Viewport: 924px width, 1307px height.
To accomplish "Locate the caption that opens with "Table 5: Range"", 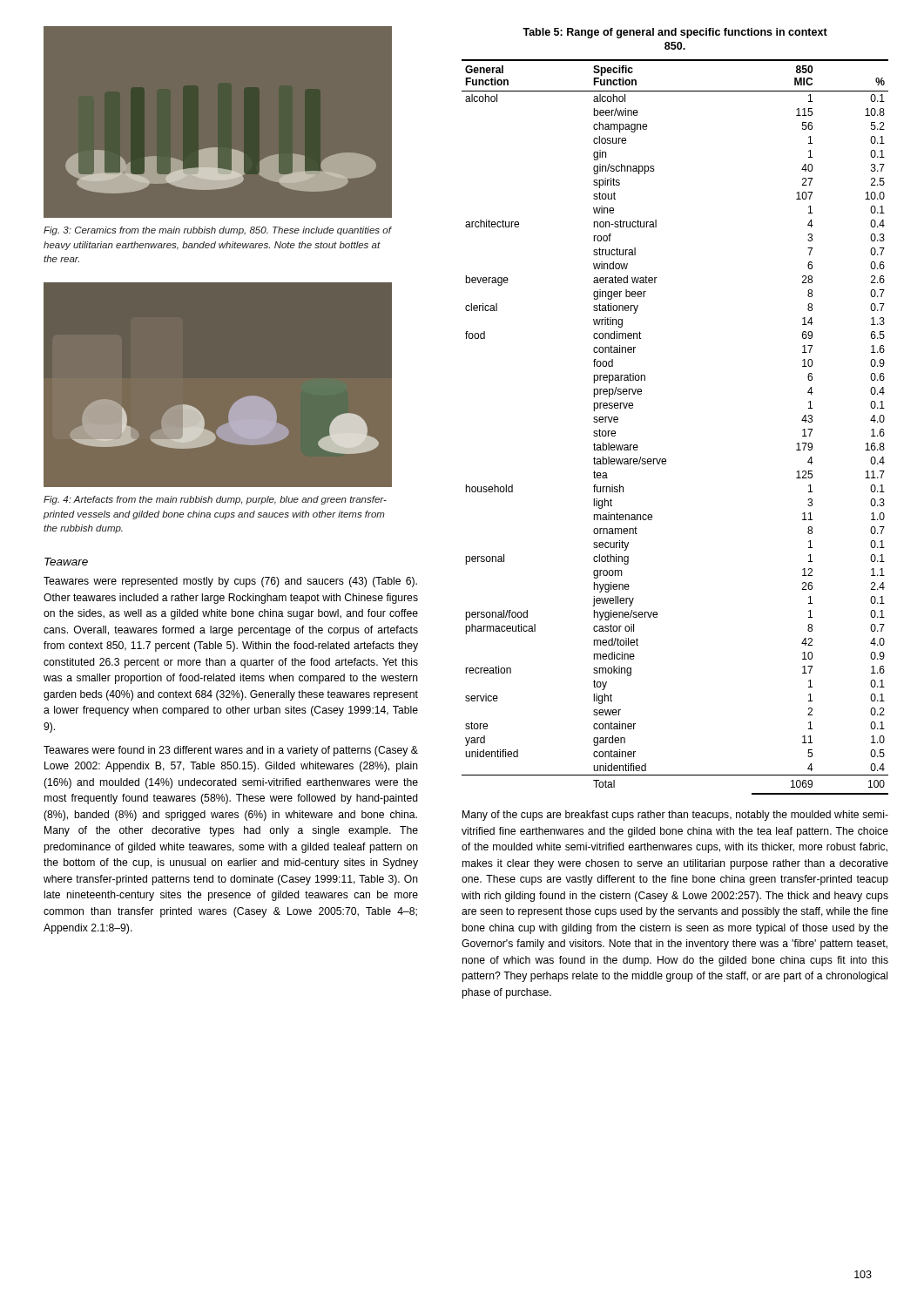I will tap(675, 32).
